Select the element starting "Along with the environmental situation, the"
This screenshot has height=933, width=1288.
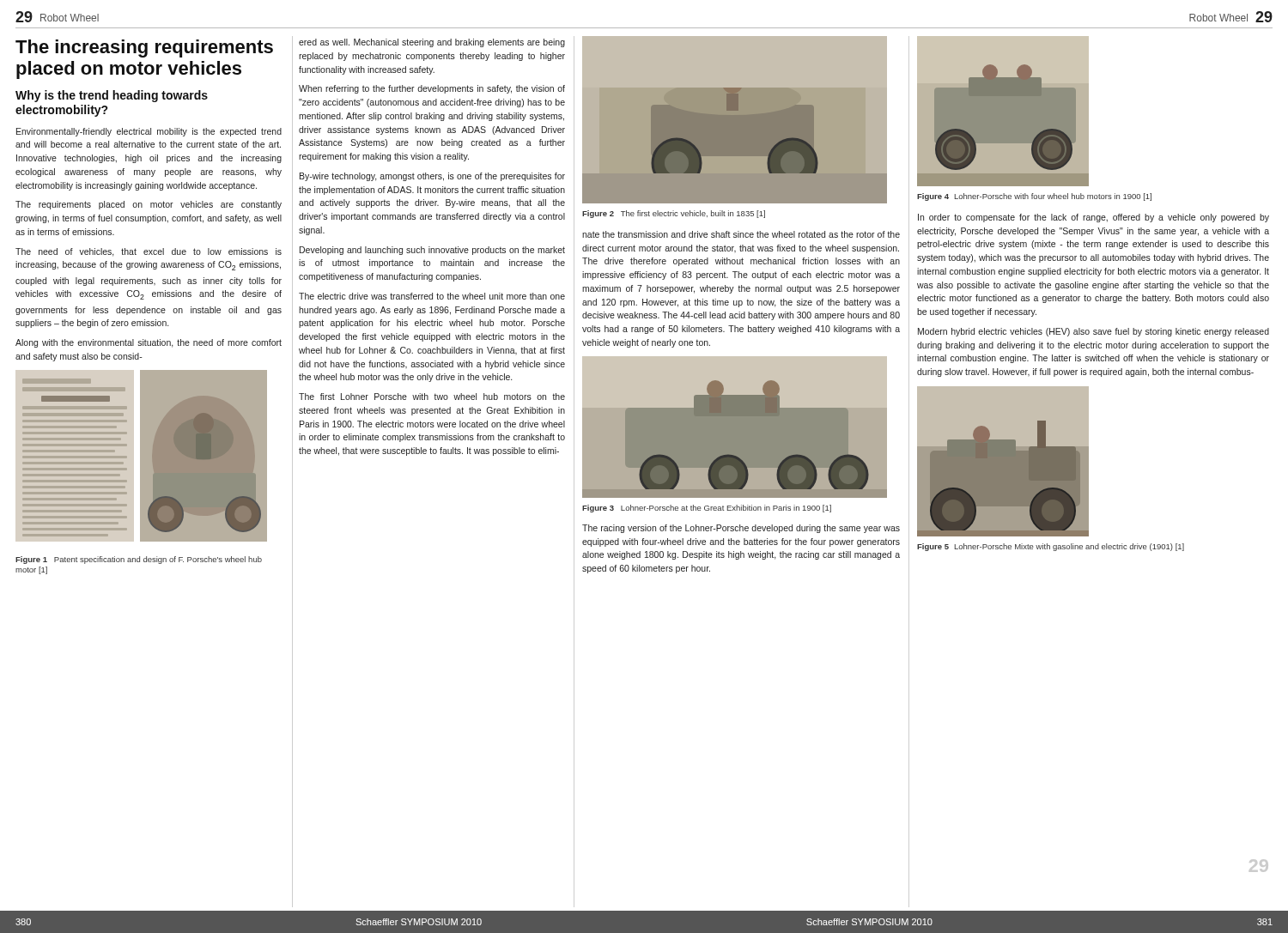click(149, 350)
